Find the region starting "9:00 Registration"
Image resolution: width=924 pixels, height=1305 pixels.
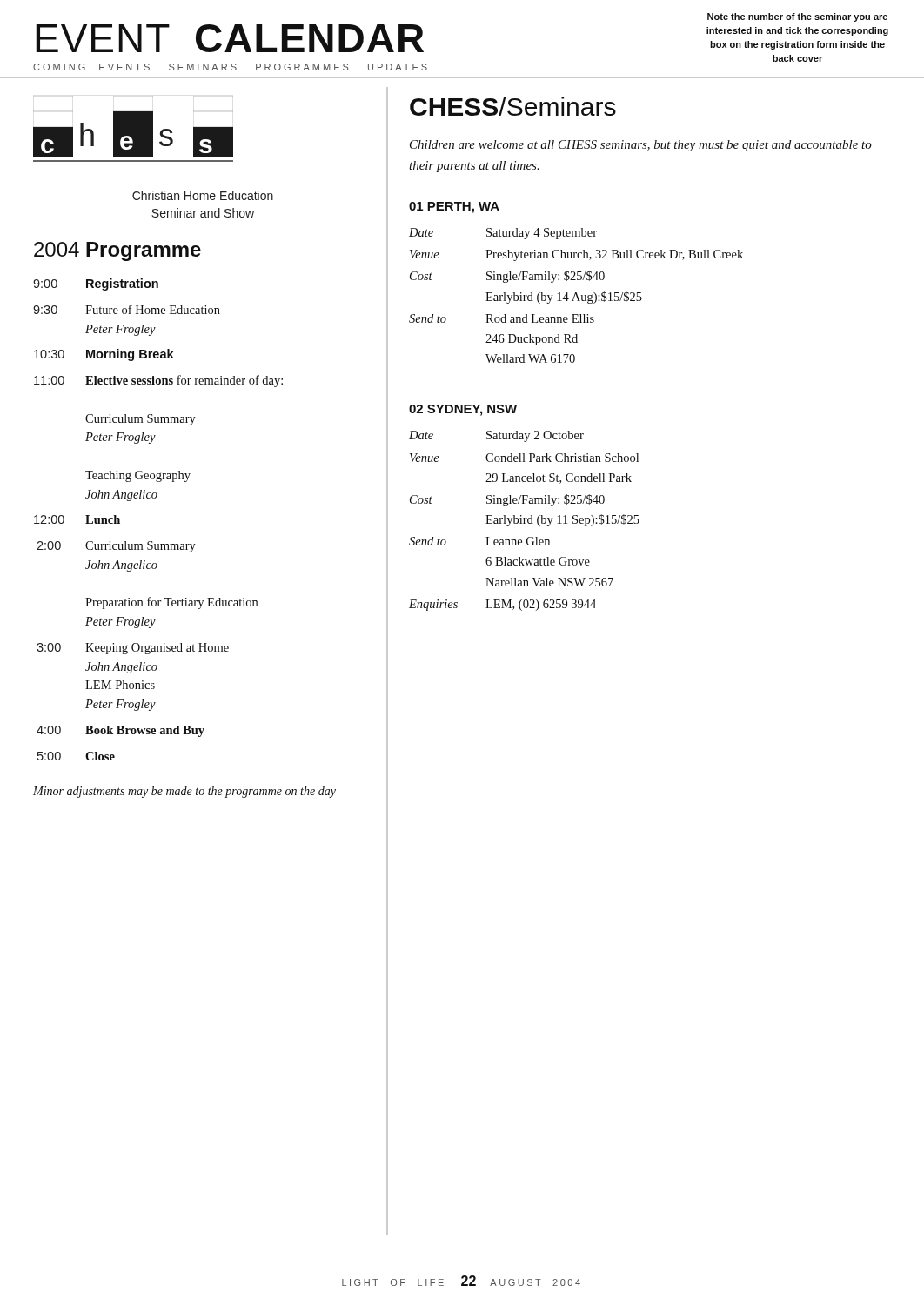point(96,284)
